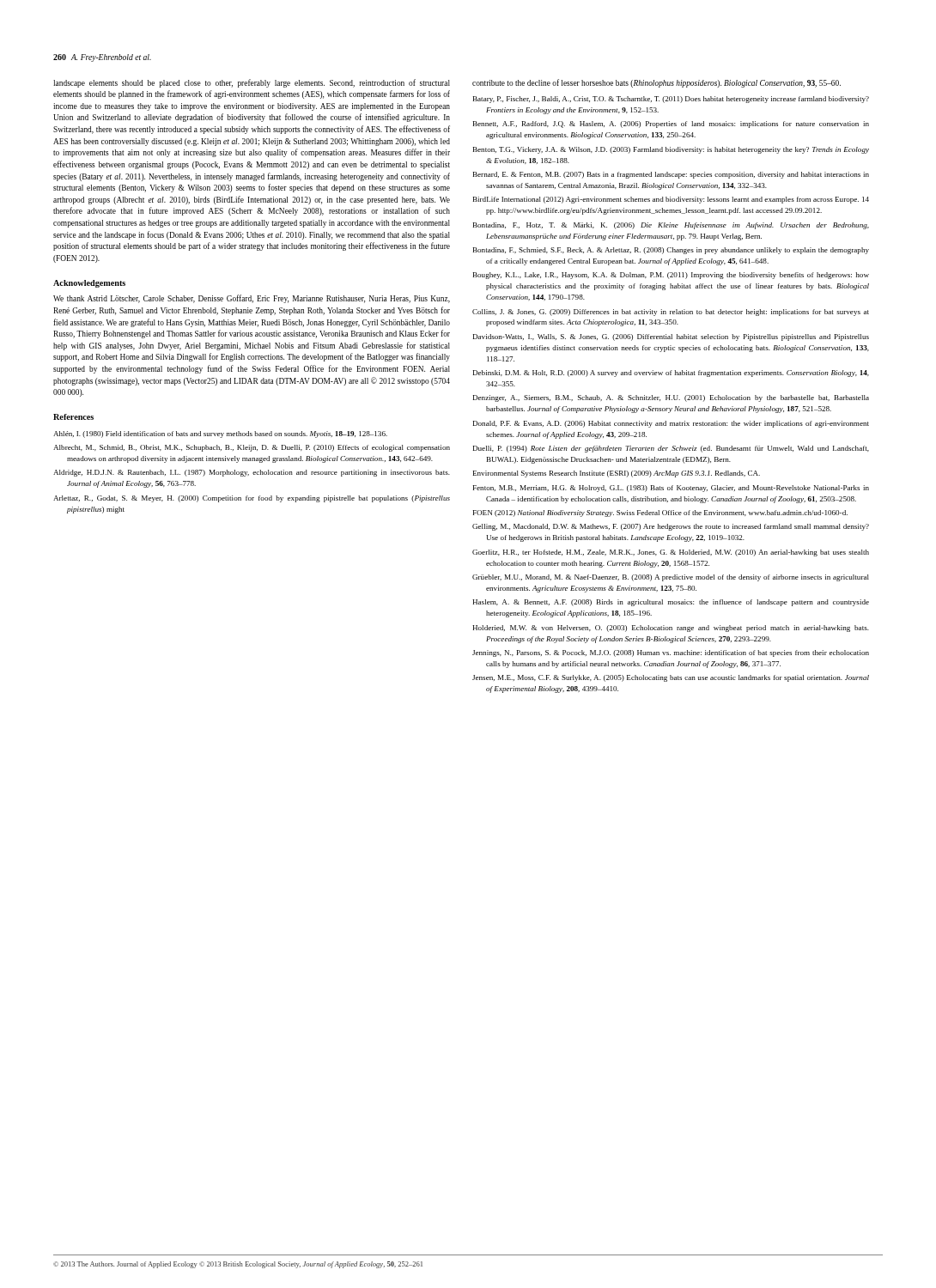This screenshot has height=1288, width=936.
Task: Click on the list item with the text "Jennings, N., Parsons, S. & Pocock,"
Action: click(x=671, y=658)
